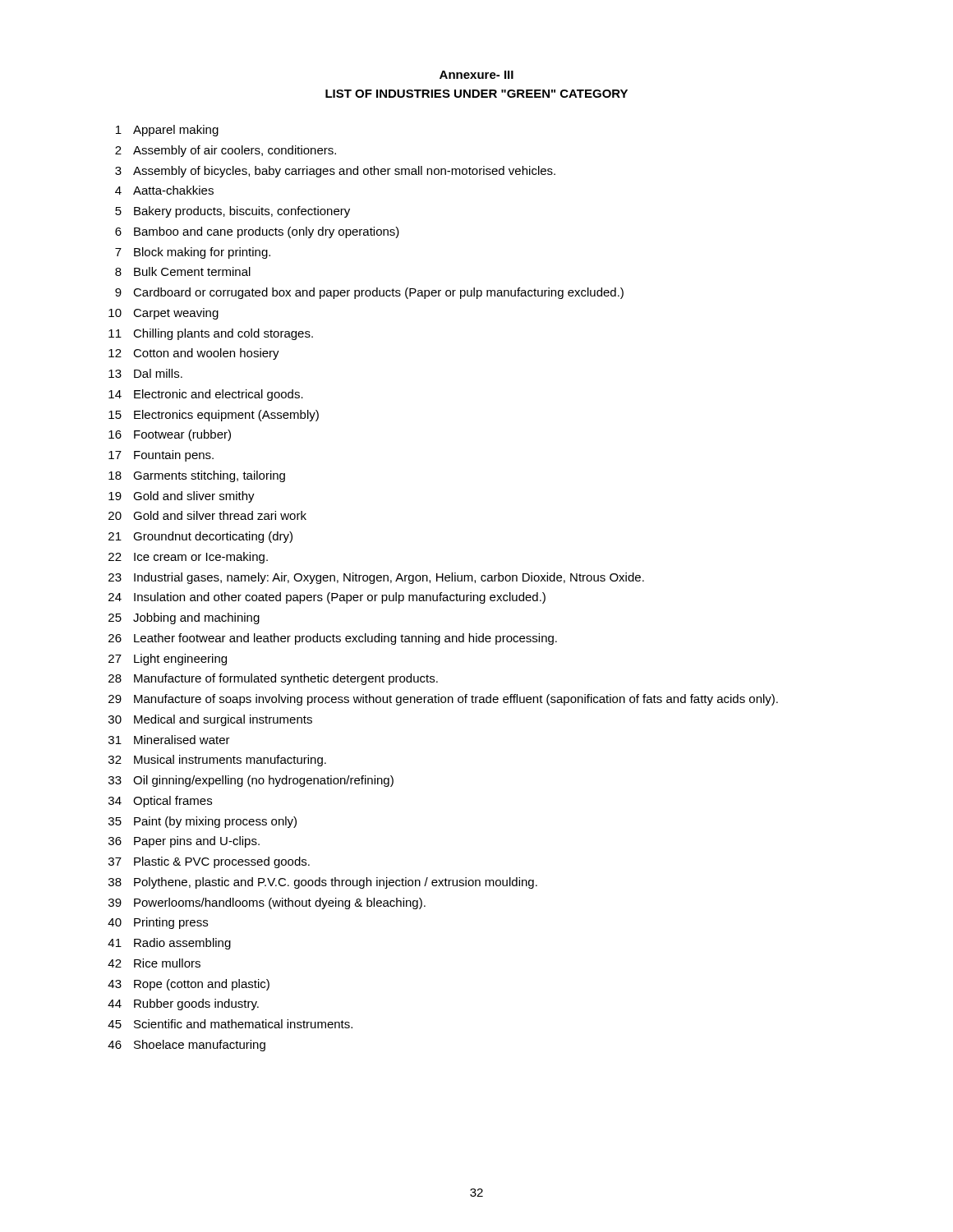Viewport: 953px width, 1232px height.
Task: Click on the list item that reads "27 Light engineering"
Action: pyautogui.click(x=168, y=660)
